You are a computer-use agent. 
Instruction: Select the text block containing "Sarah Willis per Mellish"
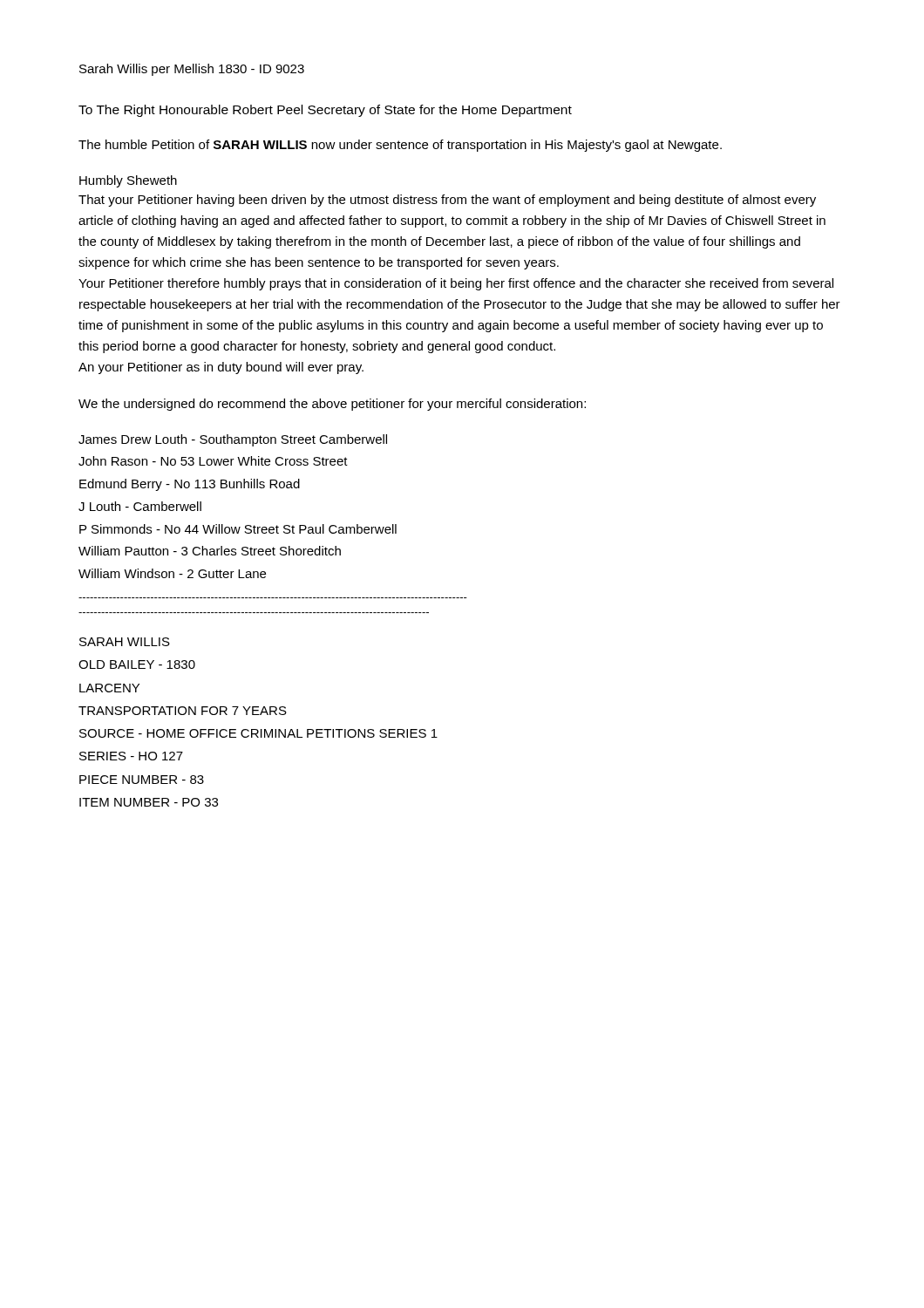pos(191,68)
